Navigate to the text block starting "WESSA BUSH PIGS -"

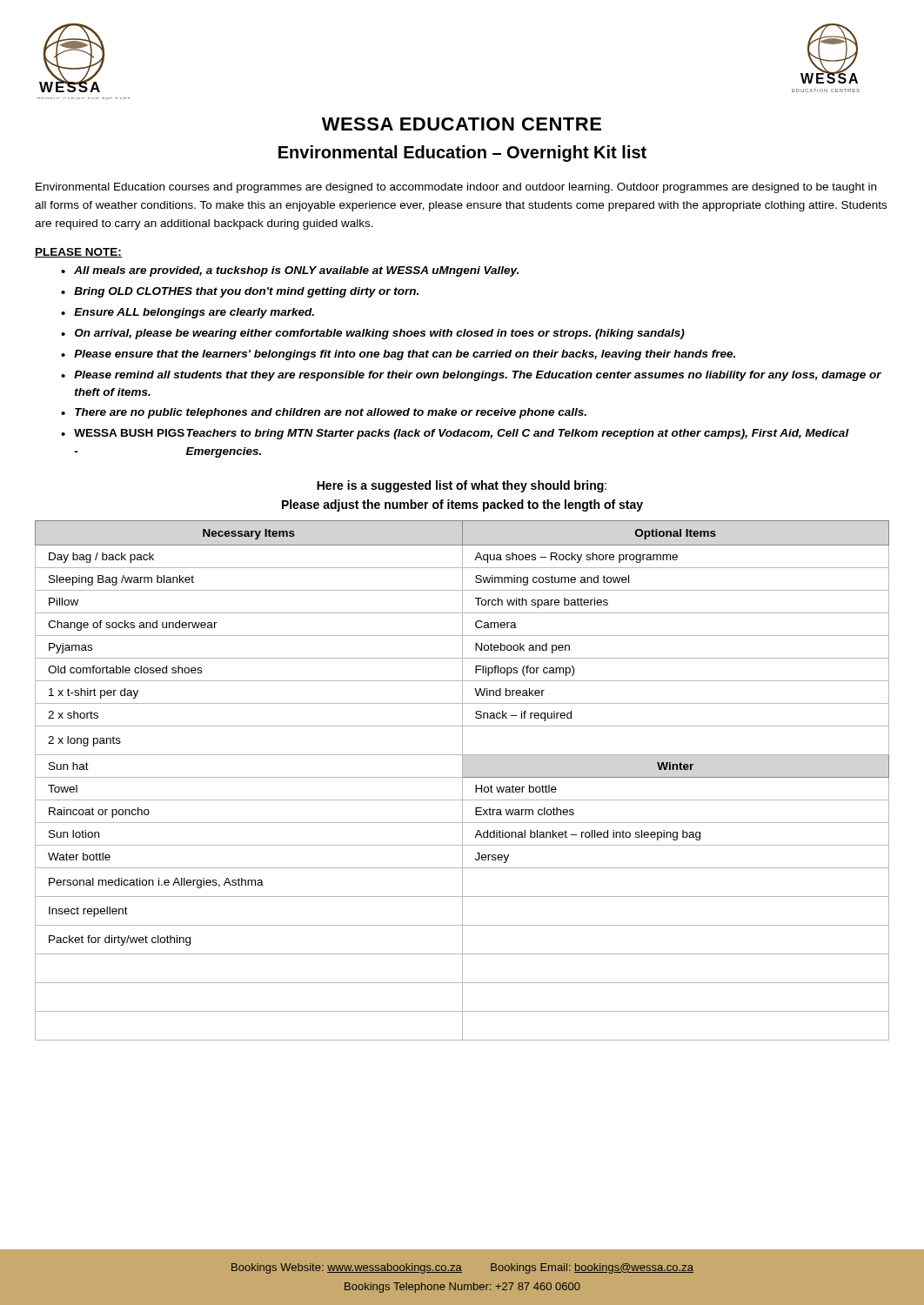click(482, 442)
